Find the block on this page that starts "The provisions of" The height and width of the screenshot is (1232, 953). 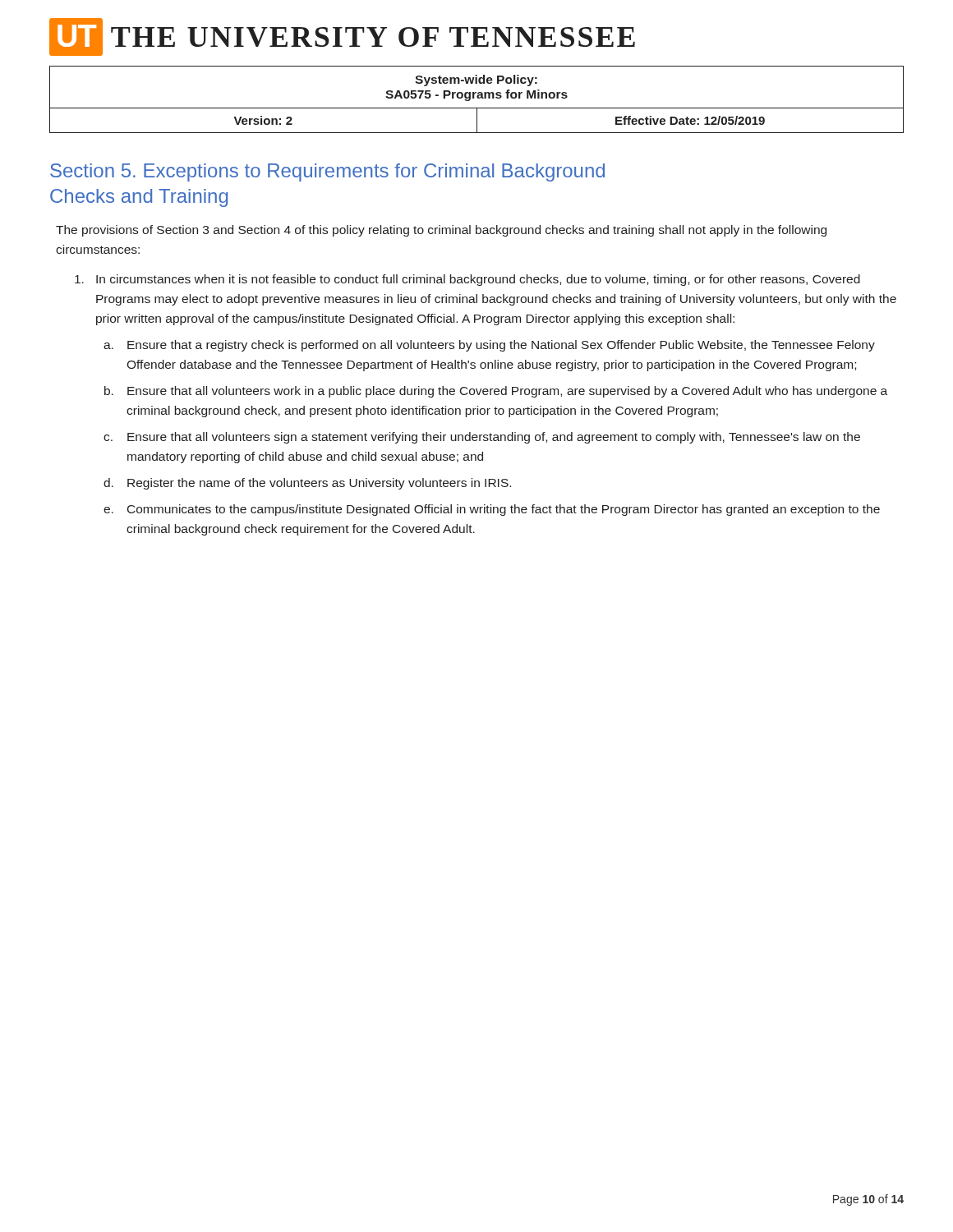pos(442,240)
